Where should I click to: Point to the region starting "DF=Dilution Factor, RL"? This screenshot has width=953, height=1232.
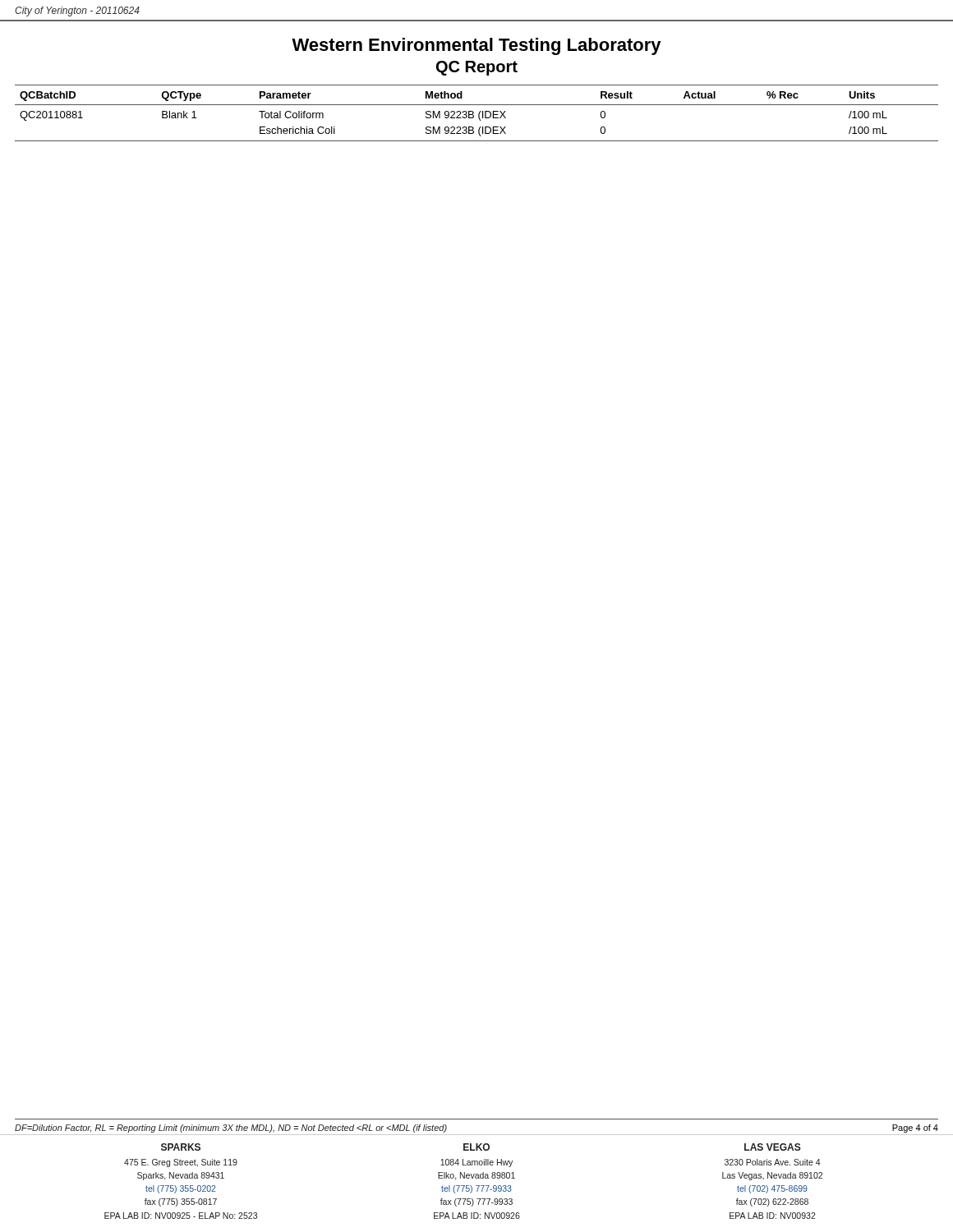(x=231, y=1128)
